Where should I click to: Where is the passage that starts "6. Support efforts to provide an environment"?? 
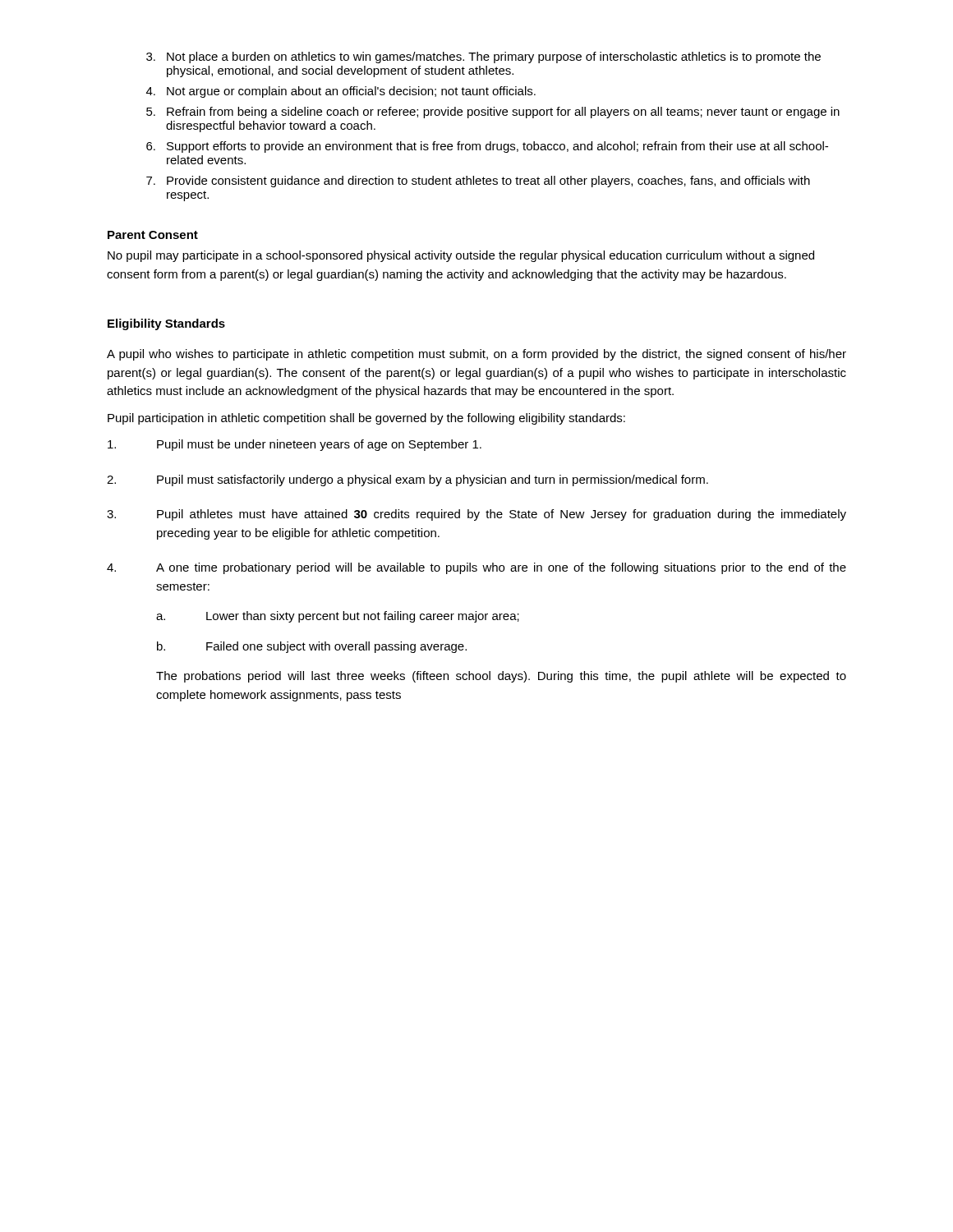point(476,153)
